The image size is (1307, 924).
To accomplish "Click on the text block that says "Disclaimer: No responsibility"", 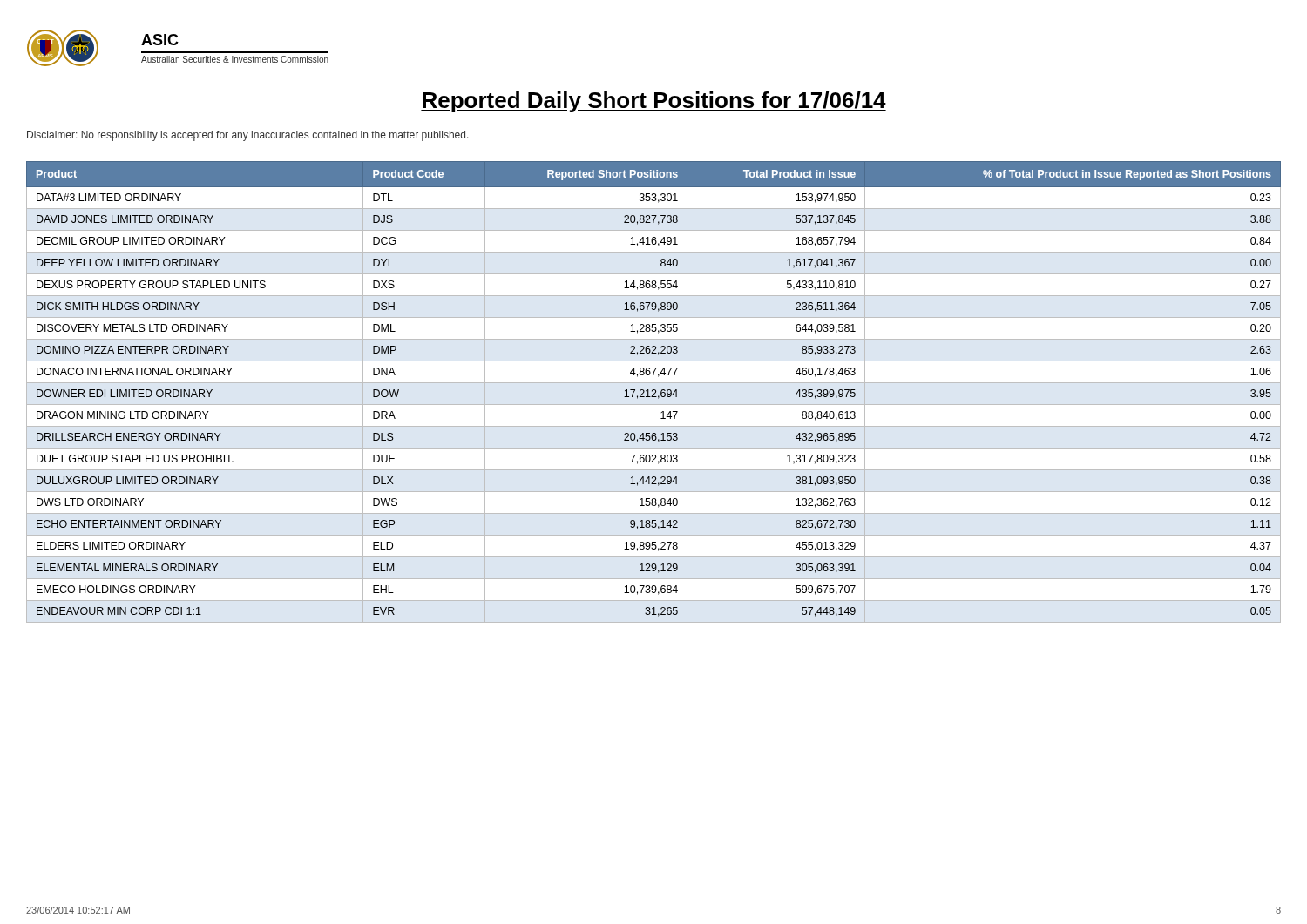I will [x=248, y=135].
